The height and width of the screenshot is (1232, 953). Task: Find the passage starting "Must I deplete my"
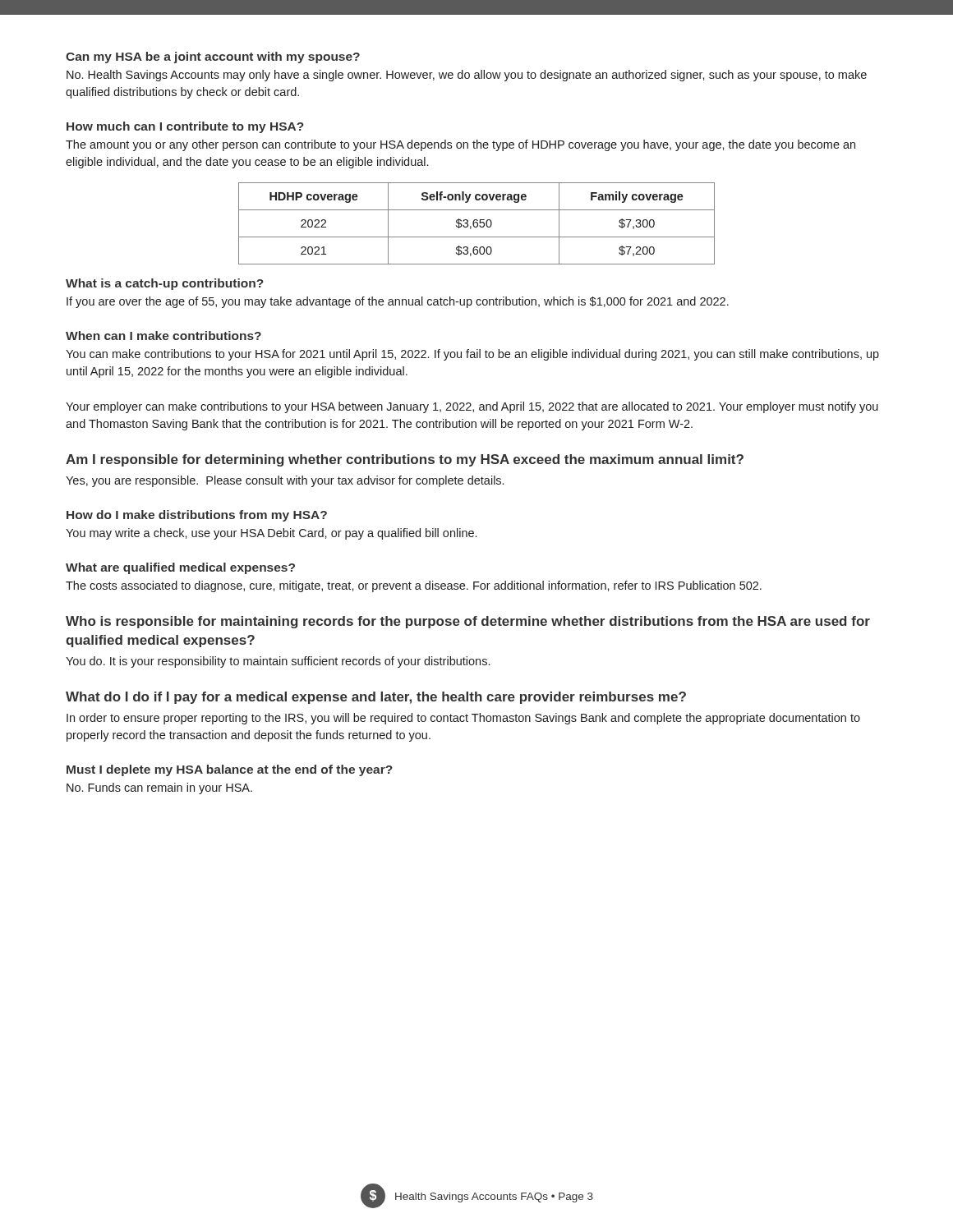point(229,769)
